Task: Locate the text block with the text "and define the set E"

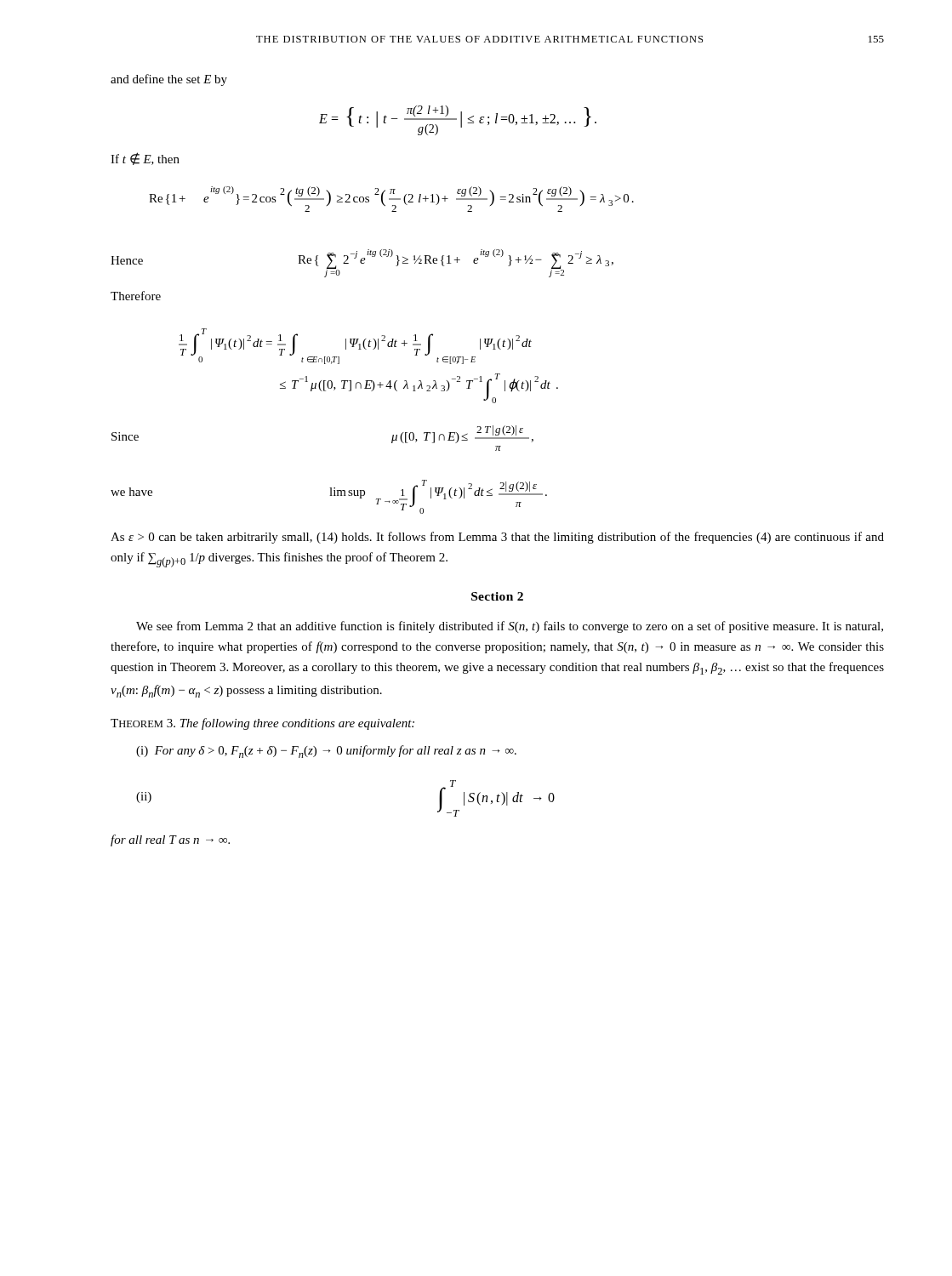Action: [169, 79]
